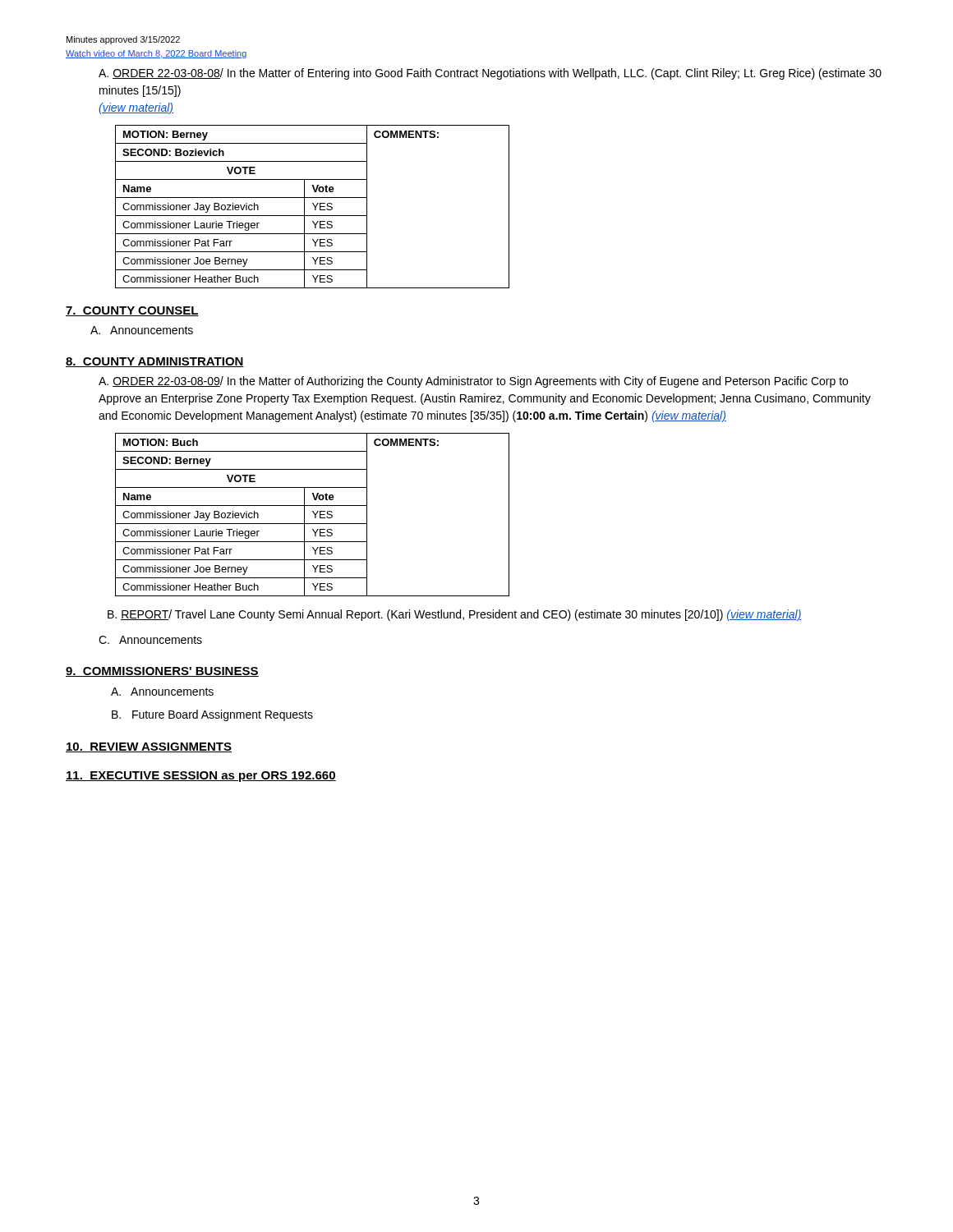The image size is (953, 1232).
Task: Find "C. Announcements" on this page
Action: (x=150, y=640)
